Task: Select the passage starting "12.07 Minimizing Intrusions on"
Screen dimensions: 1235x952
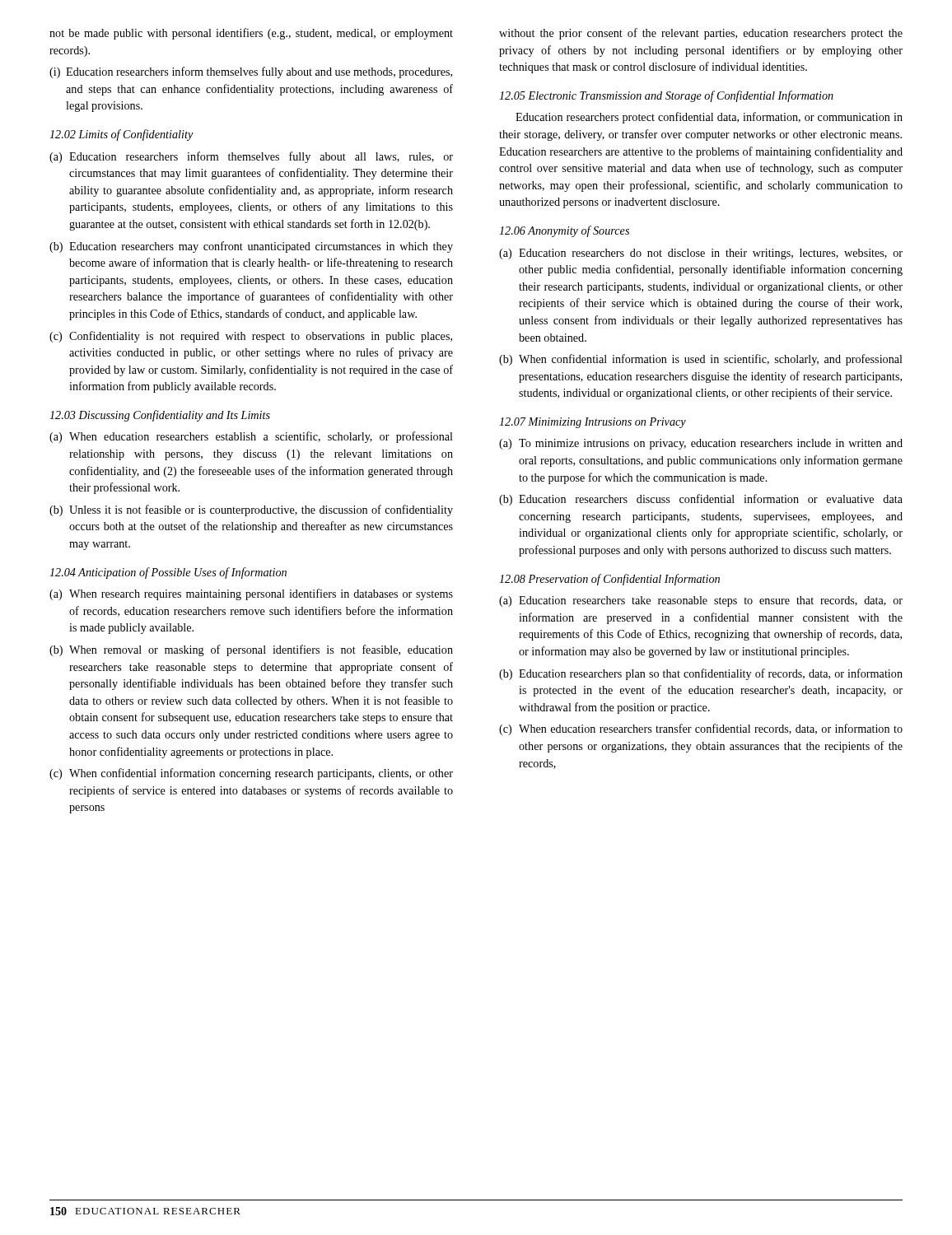Action: [x=592, y=421]
